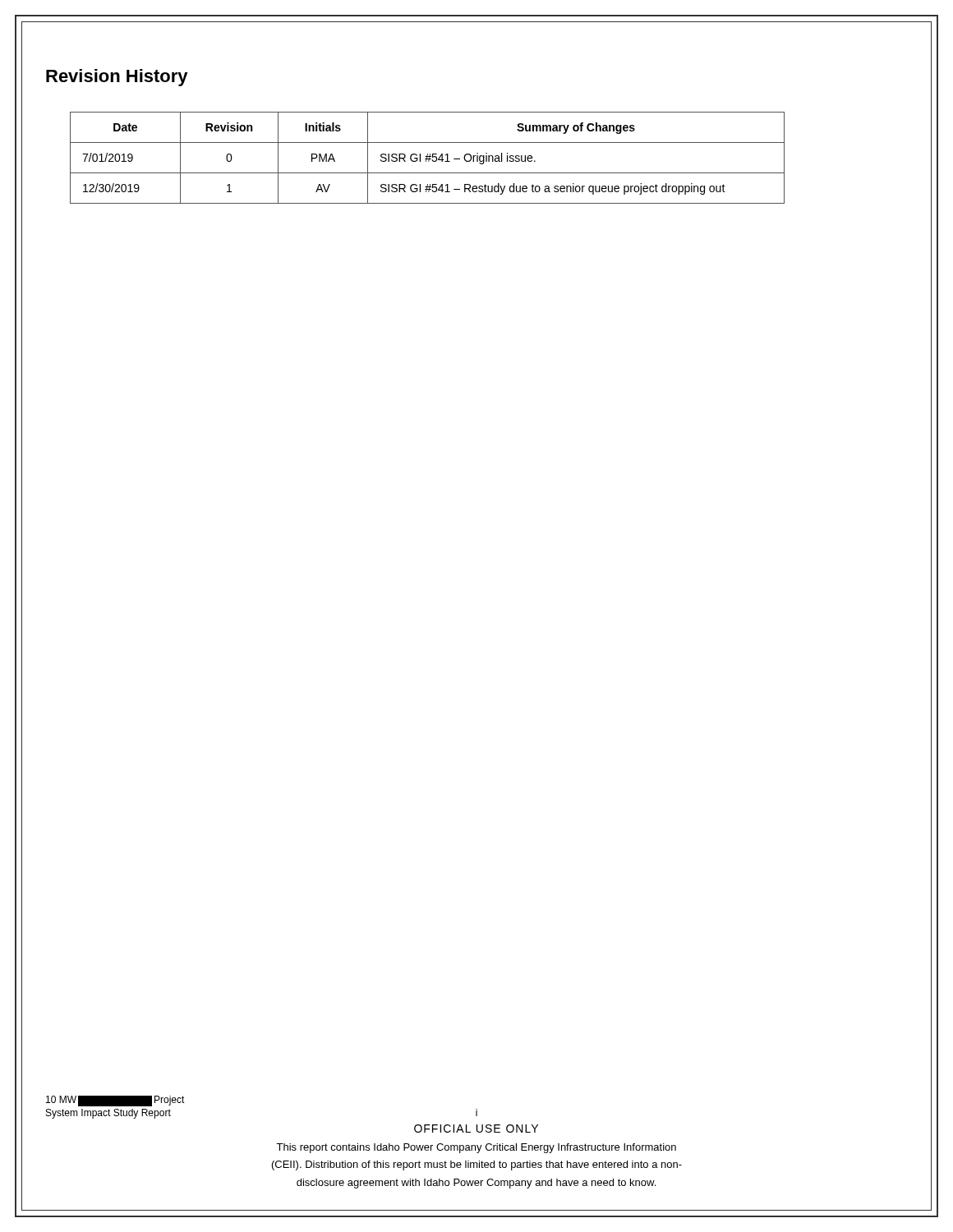Find the section header that reads "Revision History"
The width and height of the screenshot is (953, 1232).
[x=117, y=76]
